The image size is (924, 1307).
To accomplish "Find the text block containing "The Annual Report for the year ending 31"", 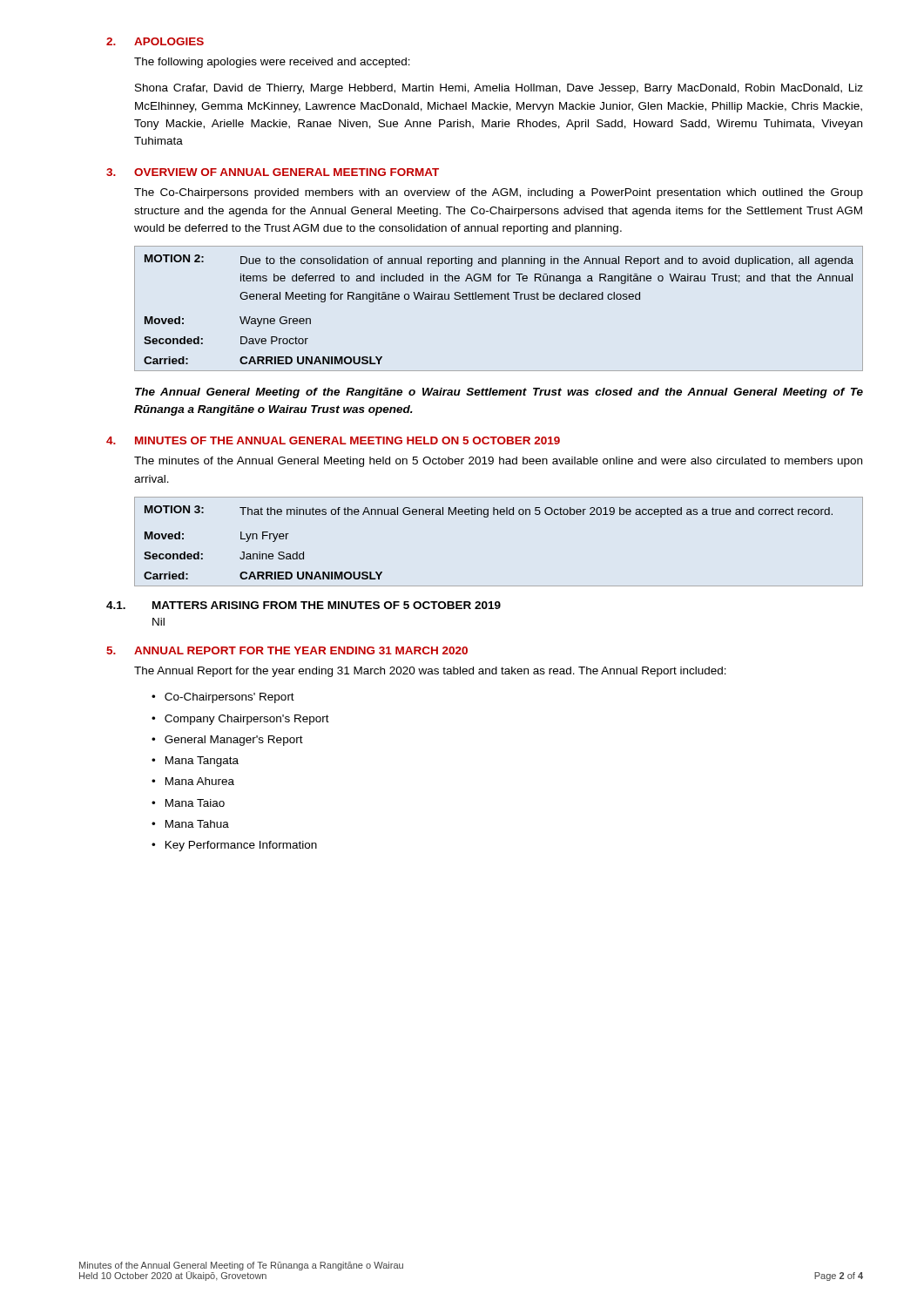I will pos(430,670).
